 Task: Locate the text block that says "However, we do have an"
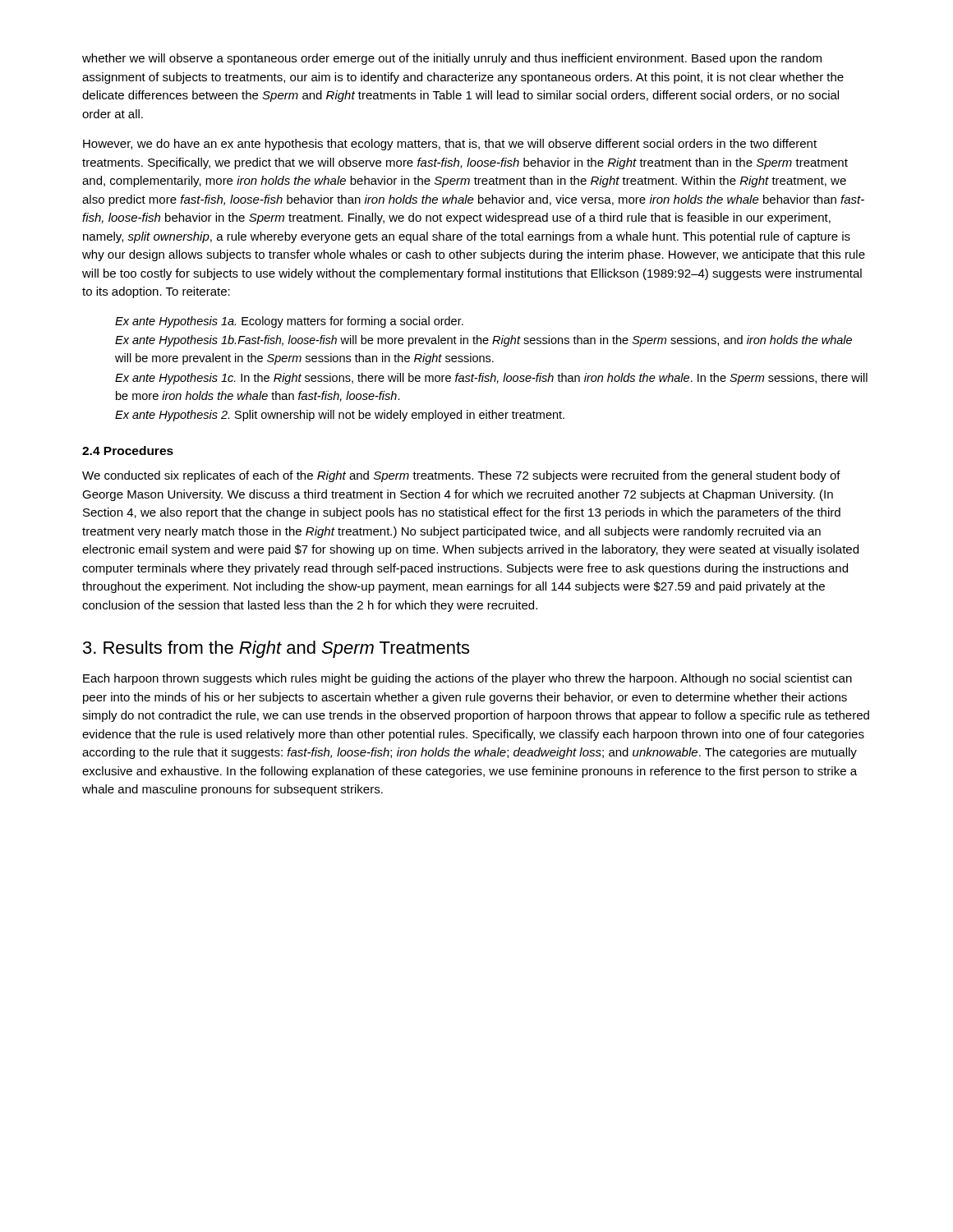tap(476, 218)
